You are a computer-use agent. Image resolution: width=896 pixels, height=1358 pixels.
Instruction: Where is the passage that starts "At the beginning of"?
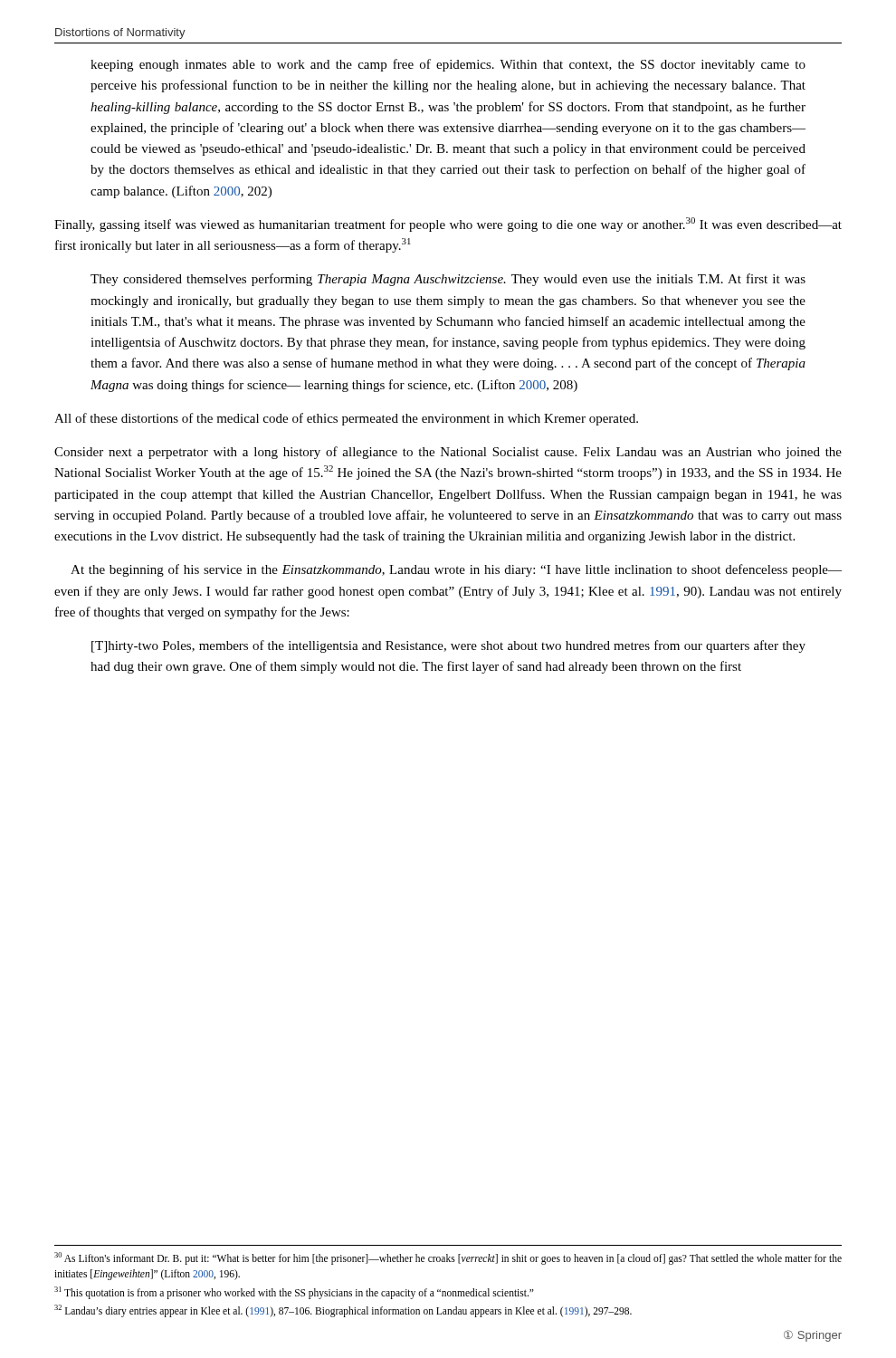point(448,591)
